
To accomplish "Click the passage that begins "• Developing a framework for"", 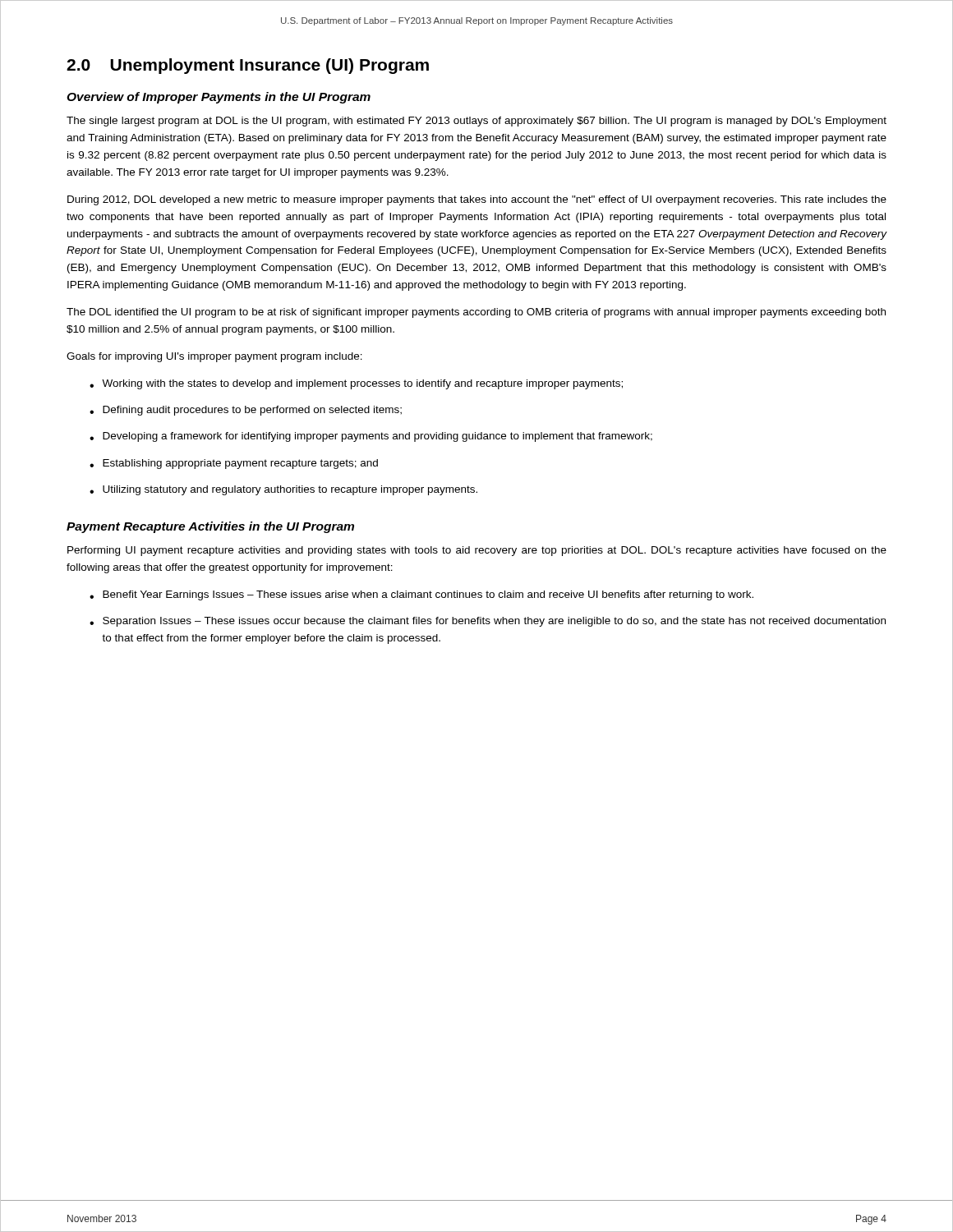I will pyautogui.click(x=488, y=438).
